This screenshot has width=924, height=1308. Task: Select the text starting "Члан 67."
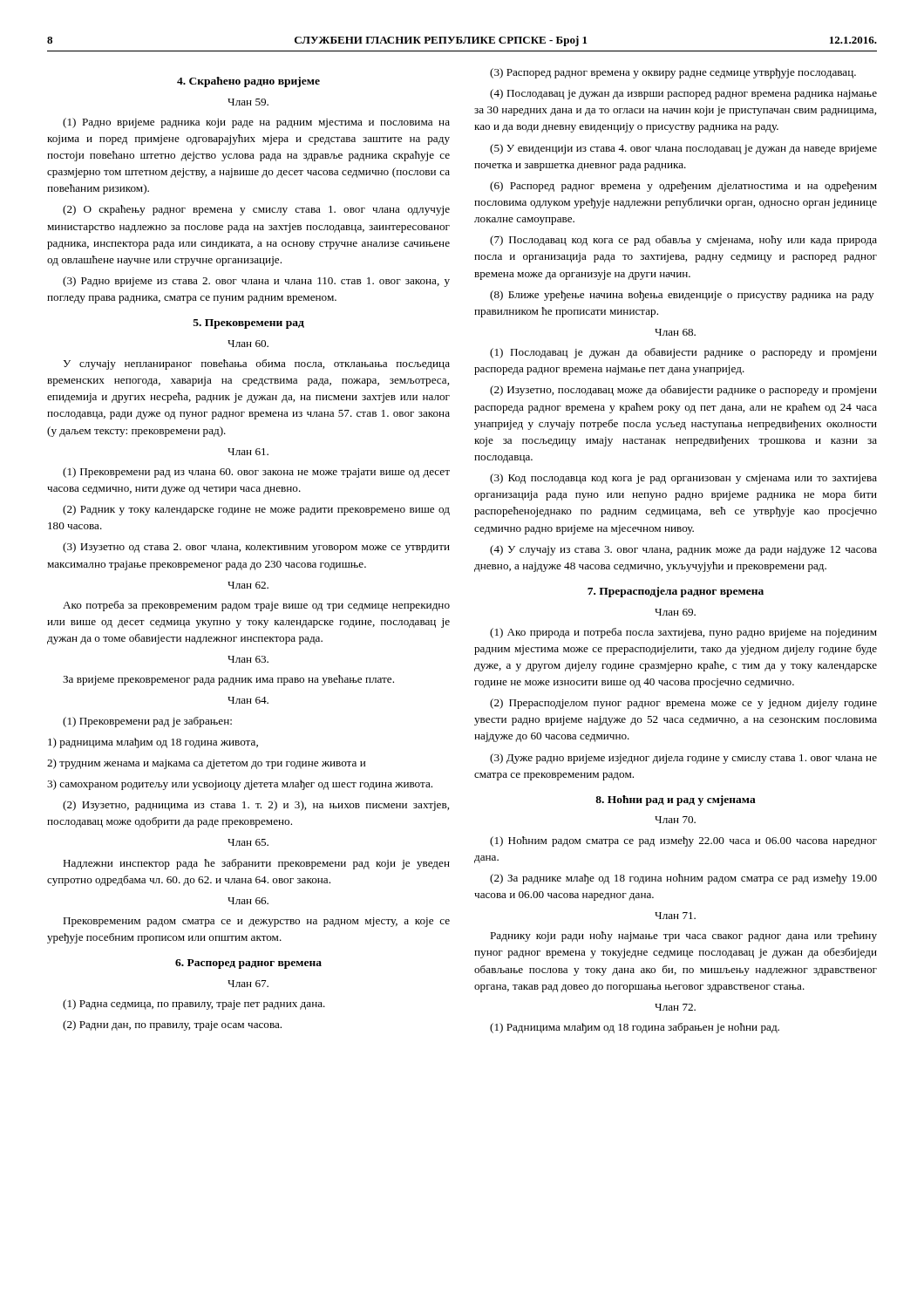(x=248, y=983)
